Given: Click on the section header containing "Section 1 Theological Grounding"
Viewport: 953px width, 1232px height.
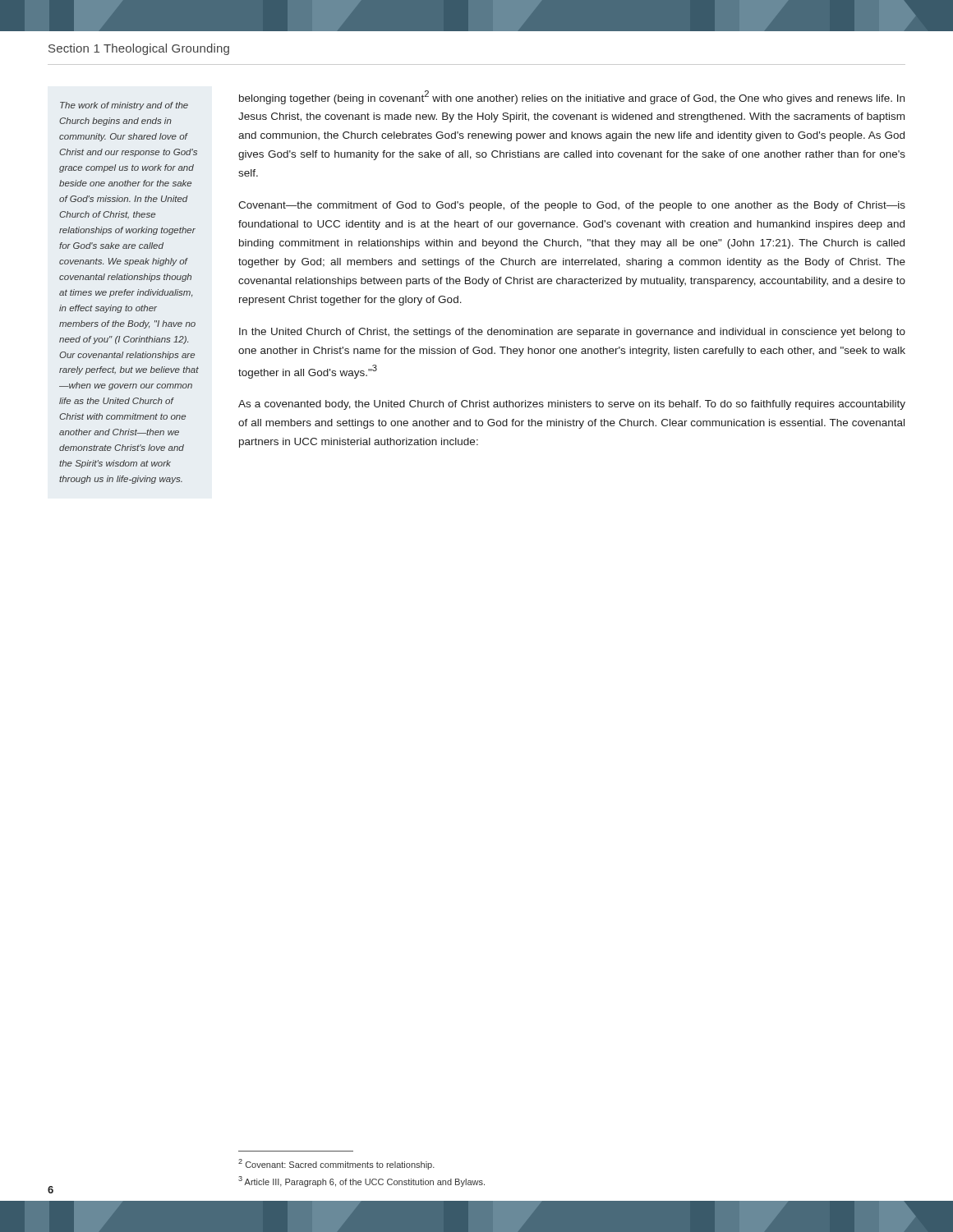Looking at the screenshot, I should [x=139, y=48].
